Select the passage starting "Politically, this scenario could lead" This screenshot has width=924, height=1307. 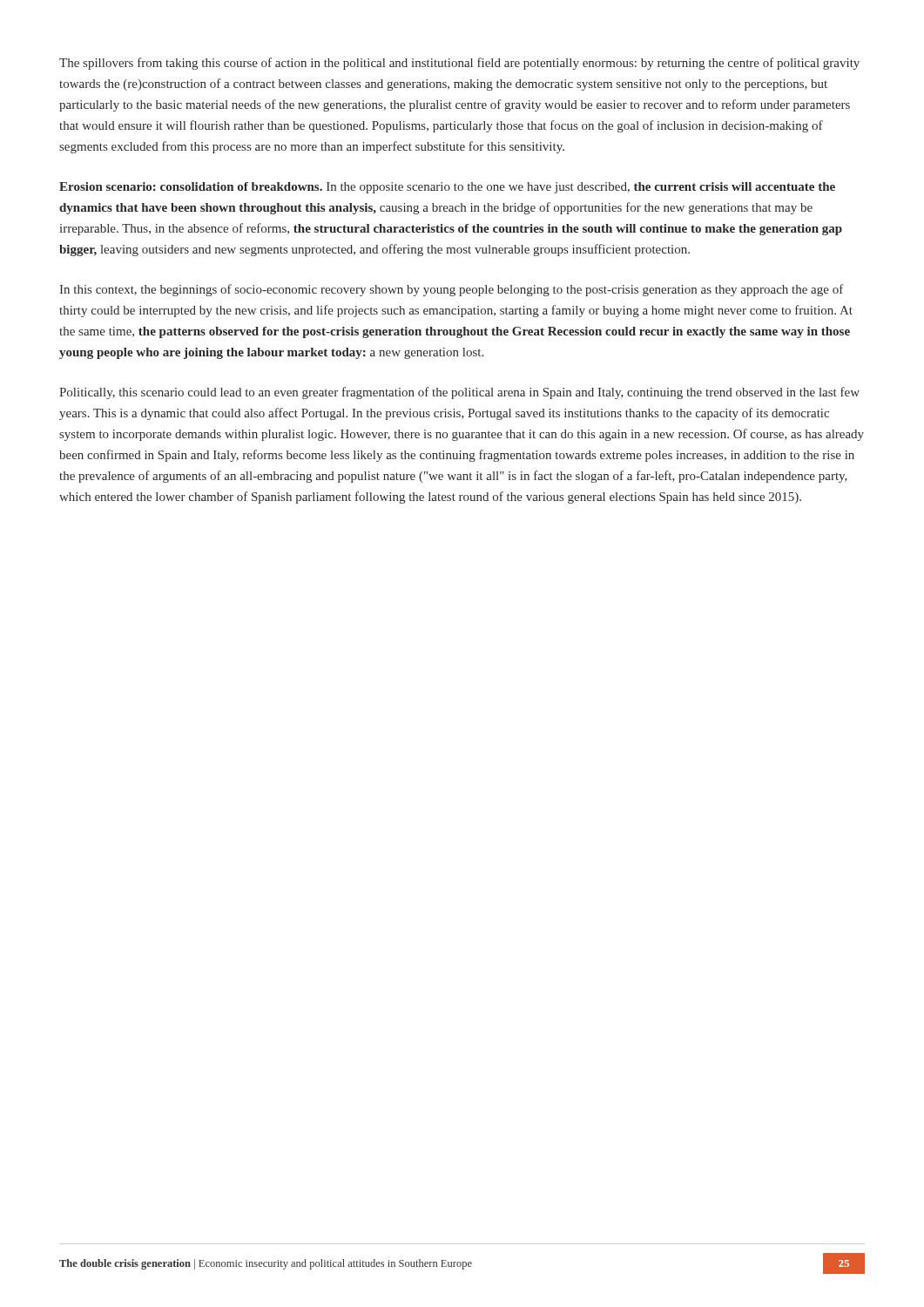(462, 444)
